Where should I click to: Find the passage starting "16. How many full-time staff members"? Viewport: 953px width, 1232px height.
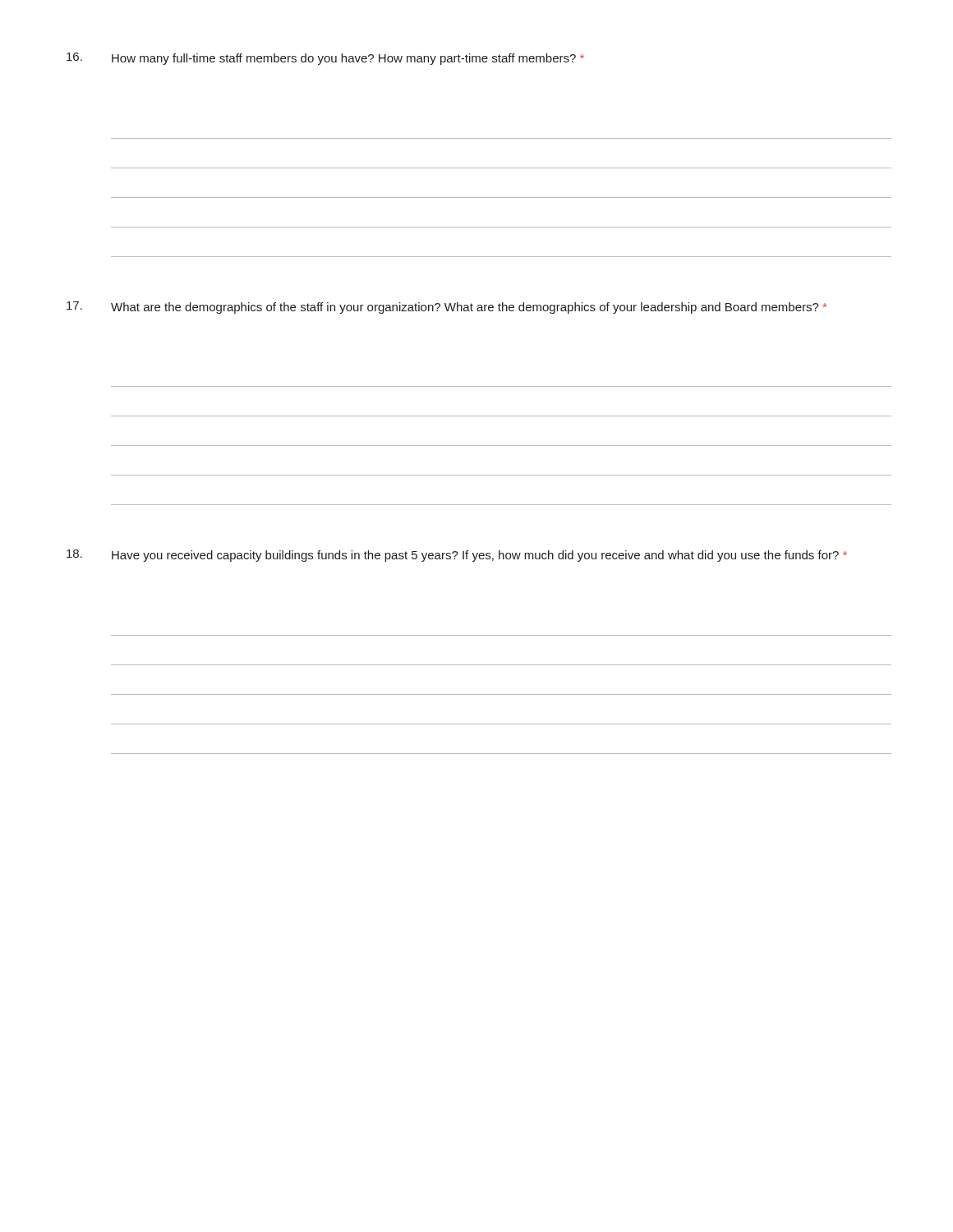[x=476, y=59]
